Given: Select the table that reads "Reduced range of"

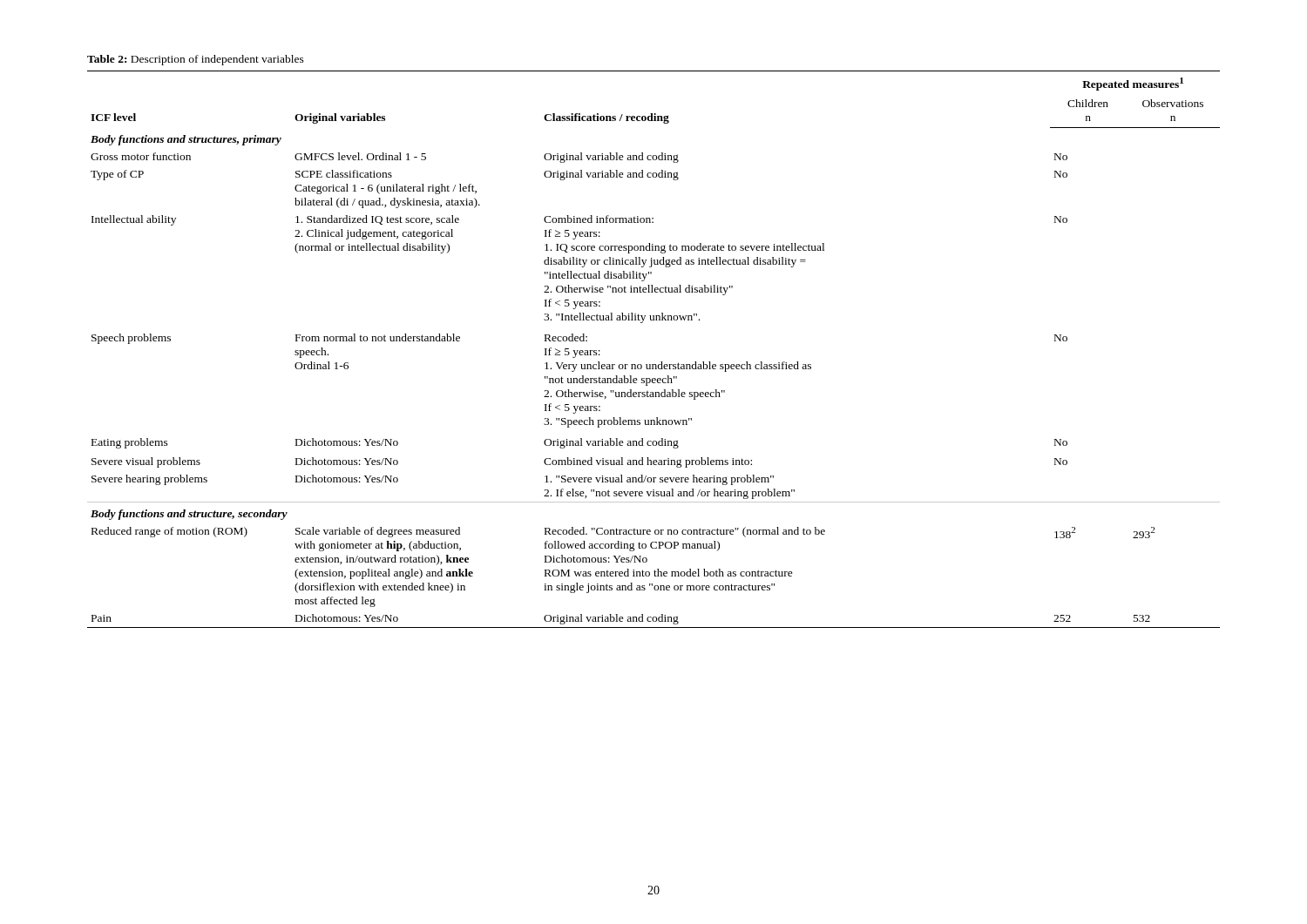Looking at the screenshot, I should [654, 349].
